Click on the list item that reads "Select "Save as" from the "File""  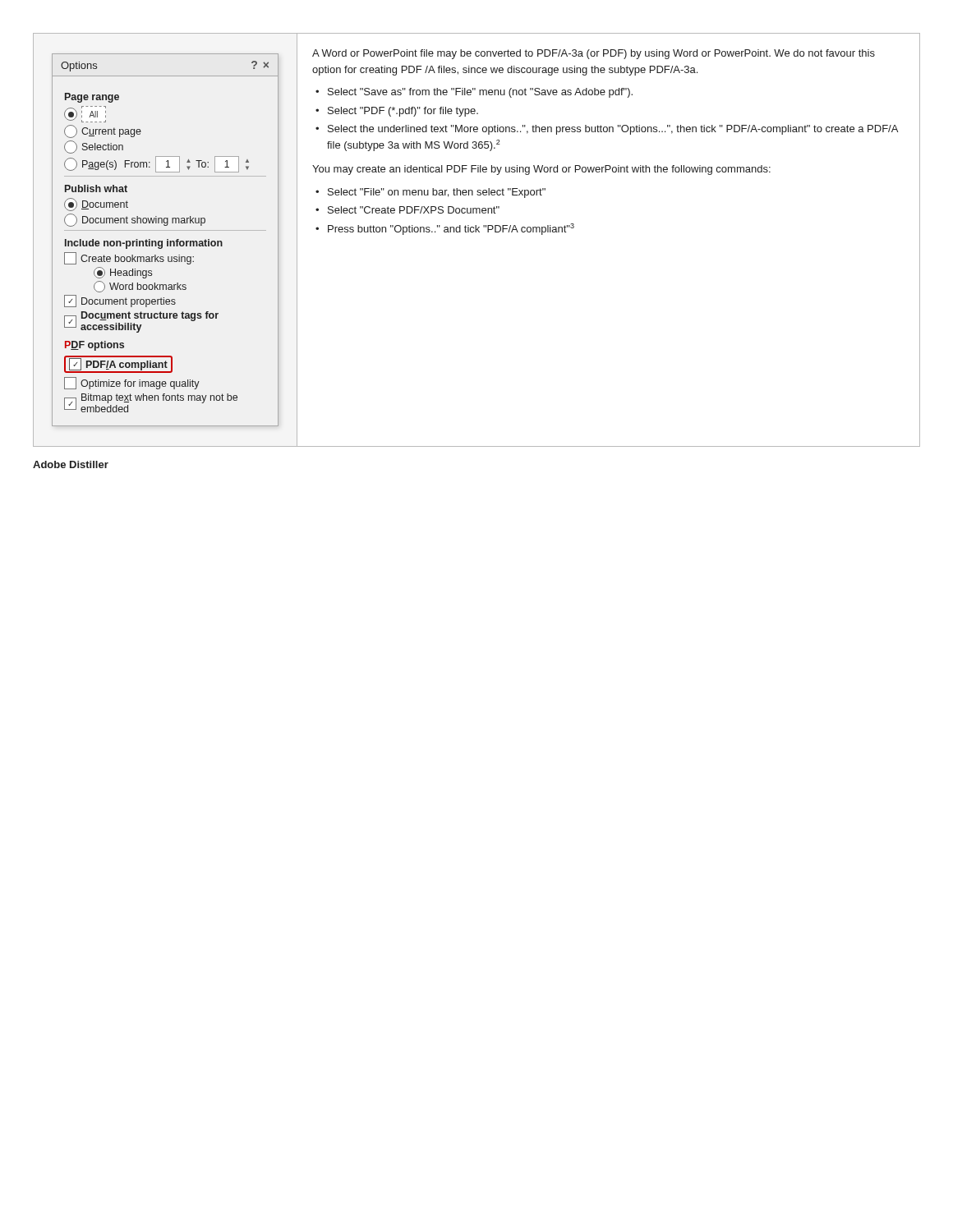click(480, 92)
